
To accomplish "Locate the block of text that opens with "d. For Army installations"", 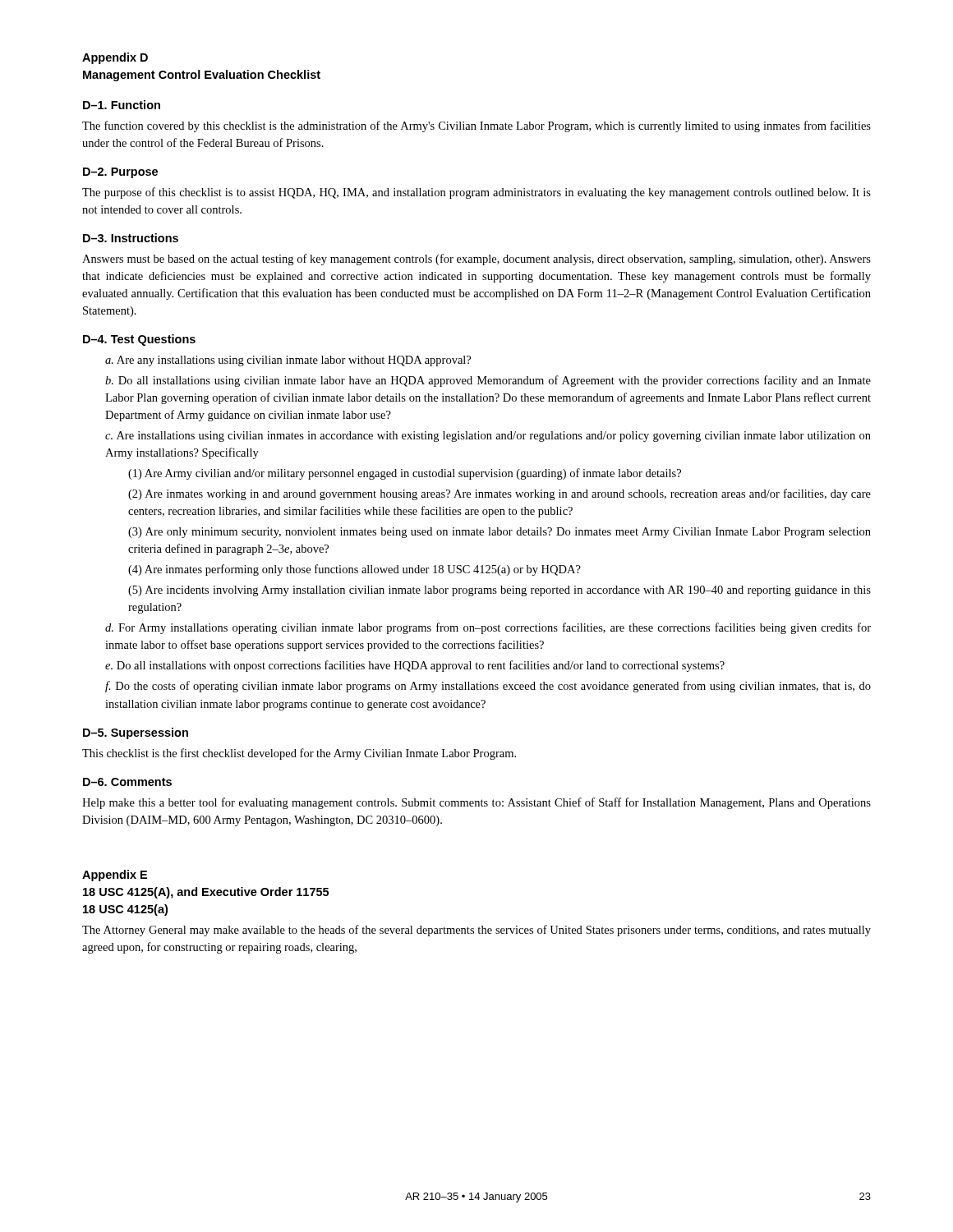I will coord(488,637).
